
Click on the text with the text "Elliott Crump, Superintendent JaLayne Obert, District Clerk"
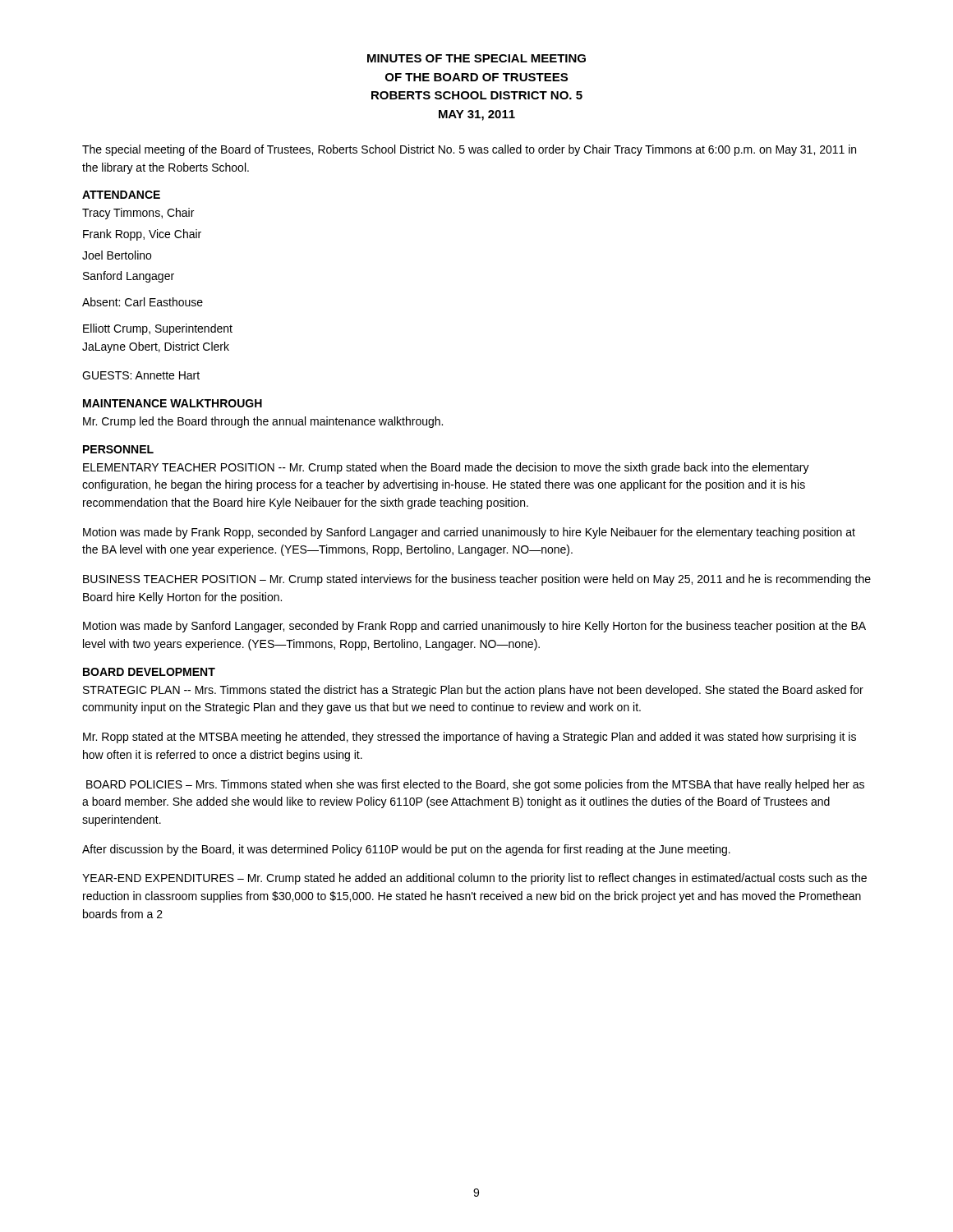tap(157, 337)
